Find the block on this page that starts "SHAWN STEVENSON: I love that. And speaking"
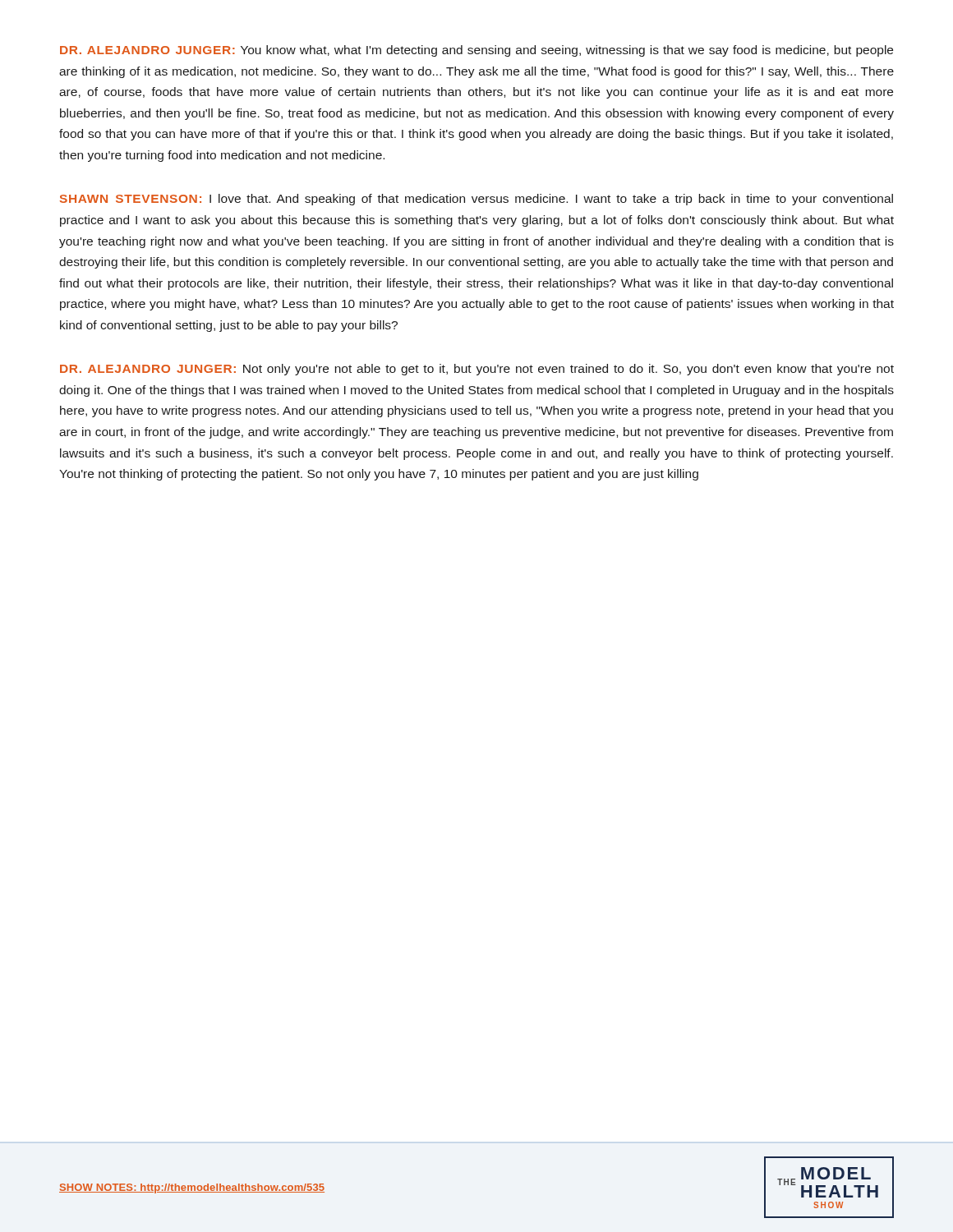 (476, 262)
